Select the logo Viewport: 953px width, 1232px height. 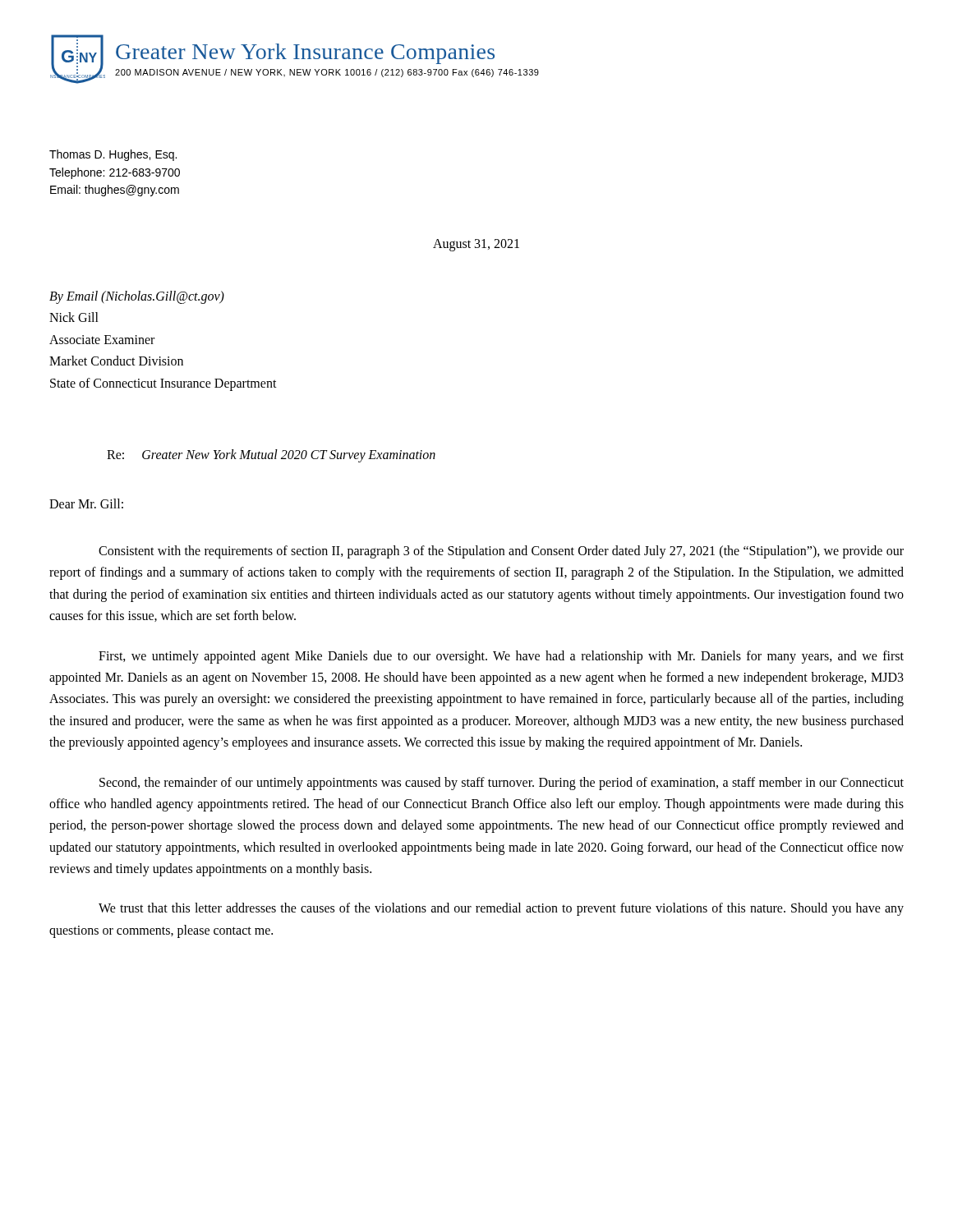tap(476, 58)
